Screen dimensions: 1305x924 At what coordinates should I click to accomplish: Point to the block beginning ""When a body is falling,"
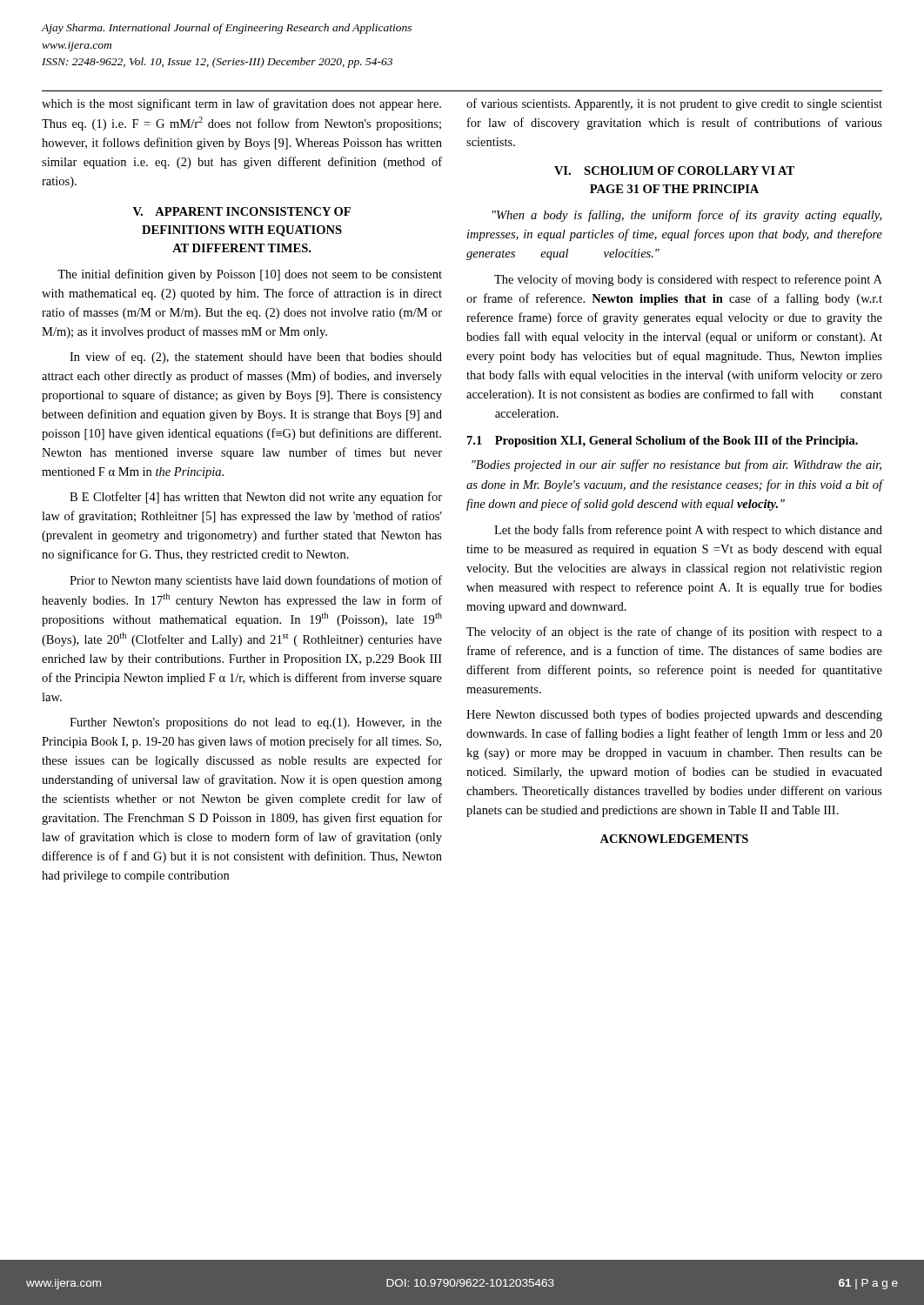[x=674, y=314]
